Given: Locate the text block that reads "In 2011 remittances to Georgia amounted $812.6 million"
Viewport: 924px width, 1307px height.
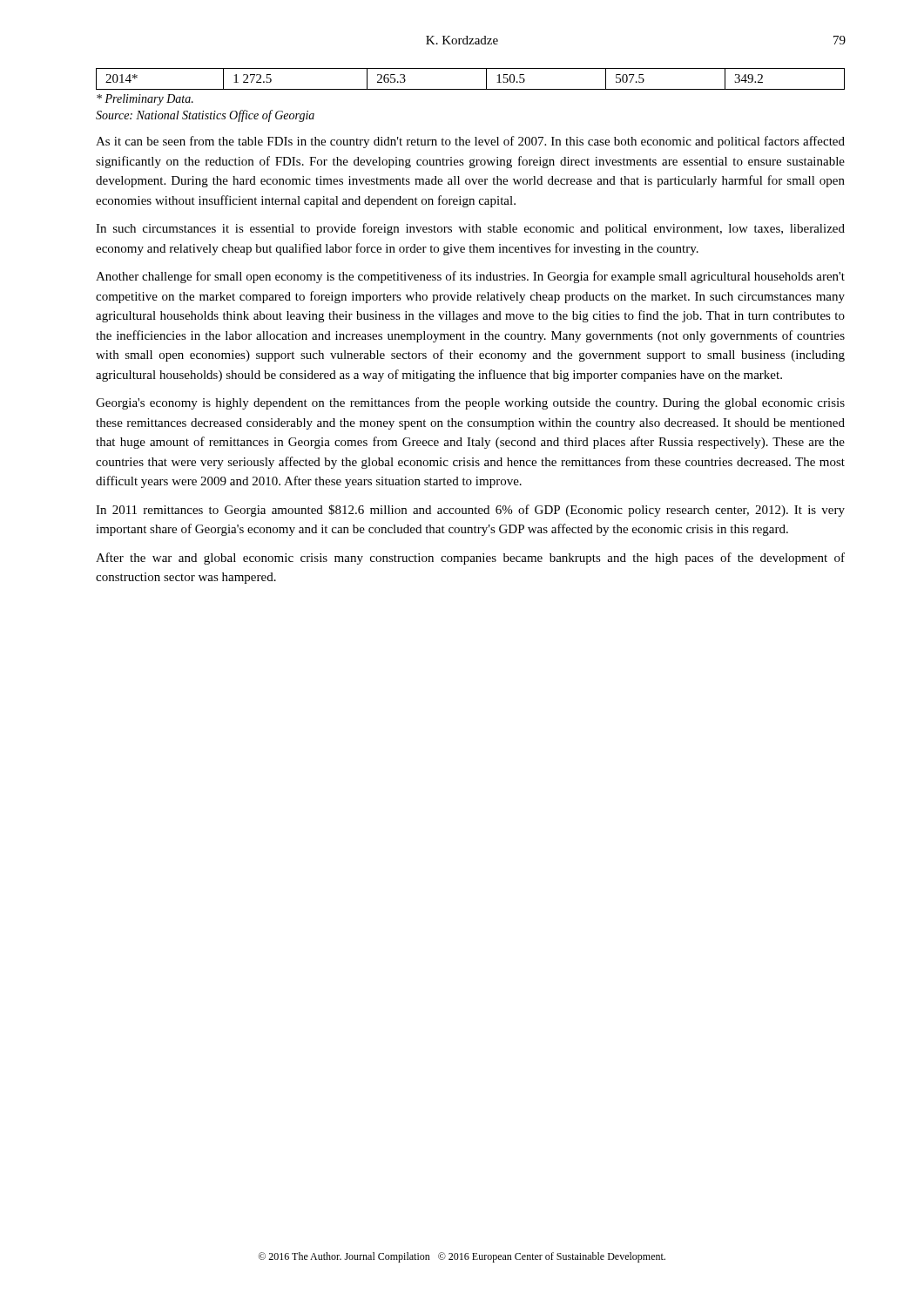Looking at the screenshot, I should (470, 519).
